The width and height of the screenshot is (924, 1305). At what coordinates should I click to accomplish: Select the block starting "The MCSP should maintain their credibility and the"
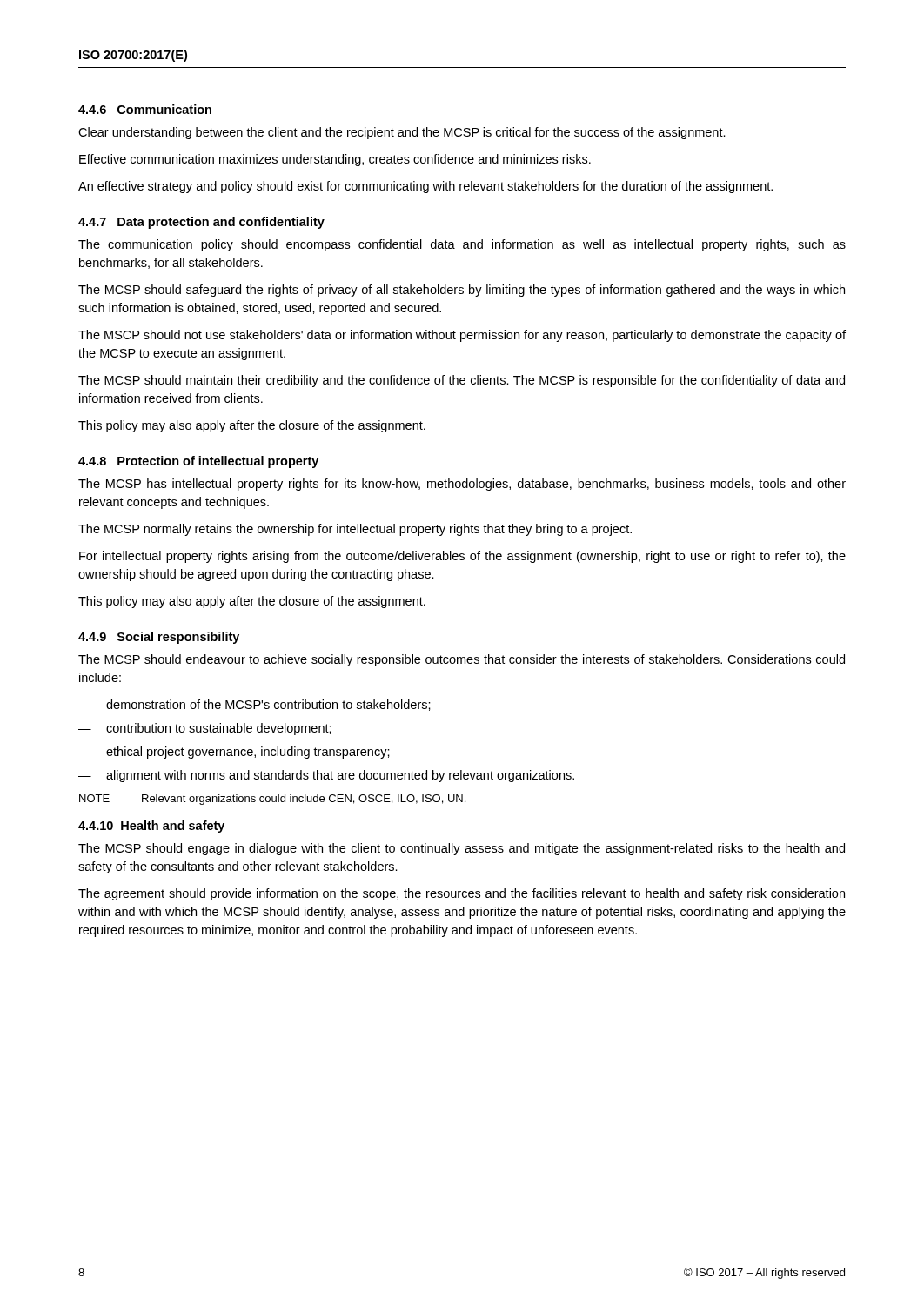pos(462,389)
